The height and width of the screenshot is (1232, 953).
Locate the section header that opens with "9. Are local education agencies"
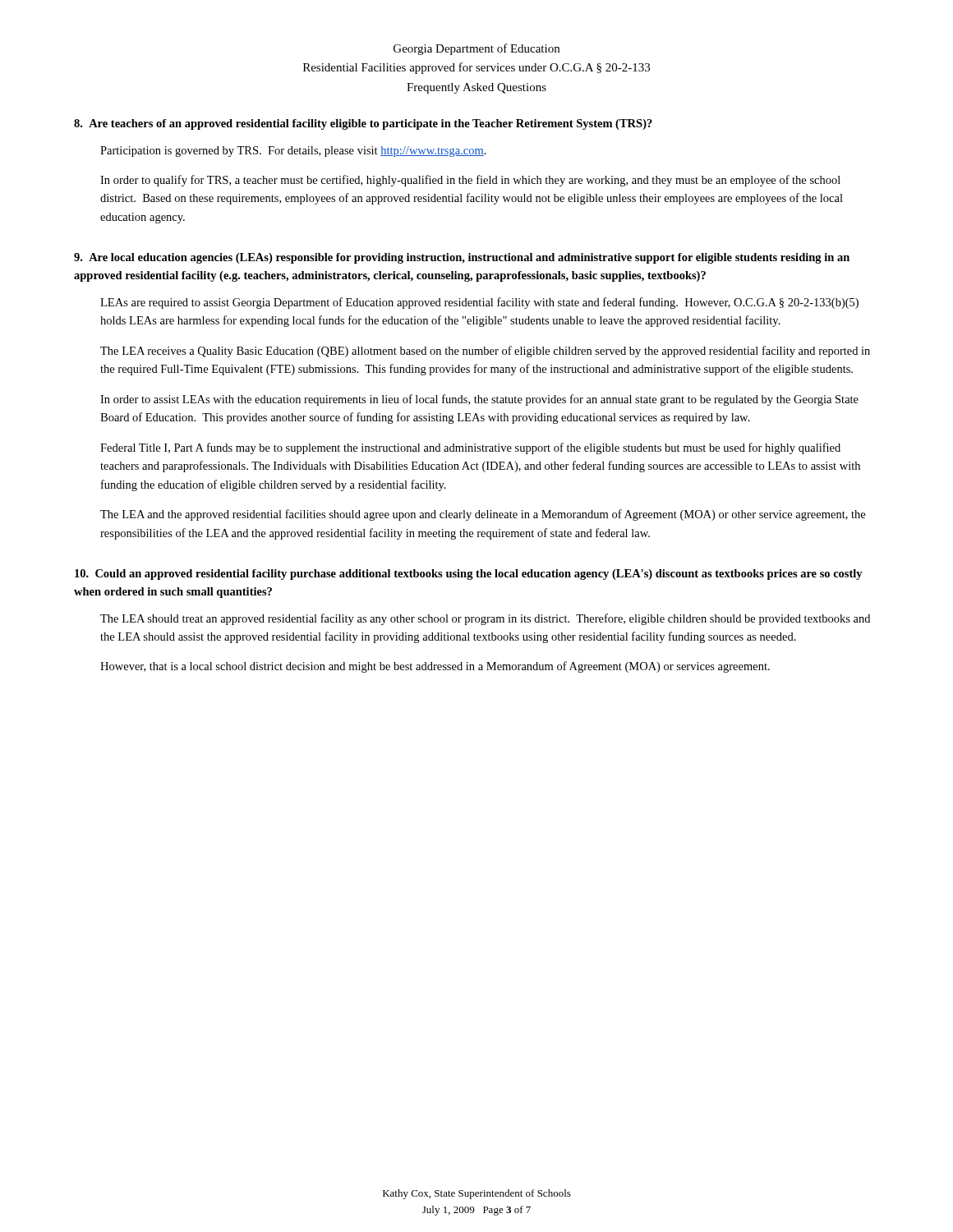coord(462,266)
